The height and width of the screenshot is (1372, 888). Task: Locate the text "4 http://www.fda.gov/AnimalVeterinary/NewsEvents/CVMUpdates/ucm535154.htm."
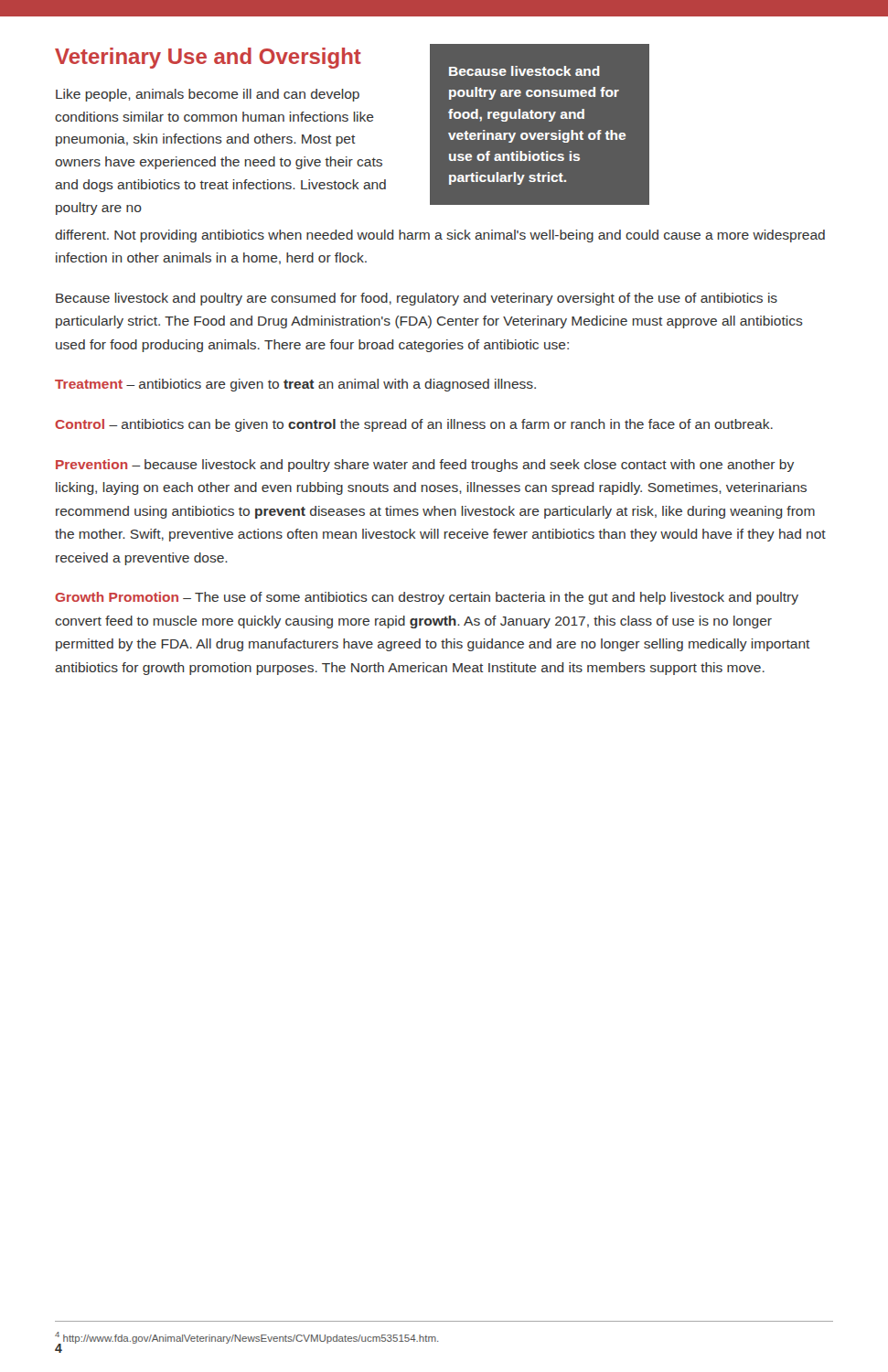point(247,1336)
